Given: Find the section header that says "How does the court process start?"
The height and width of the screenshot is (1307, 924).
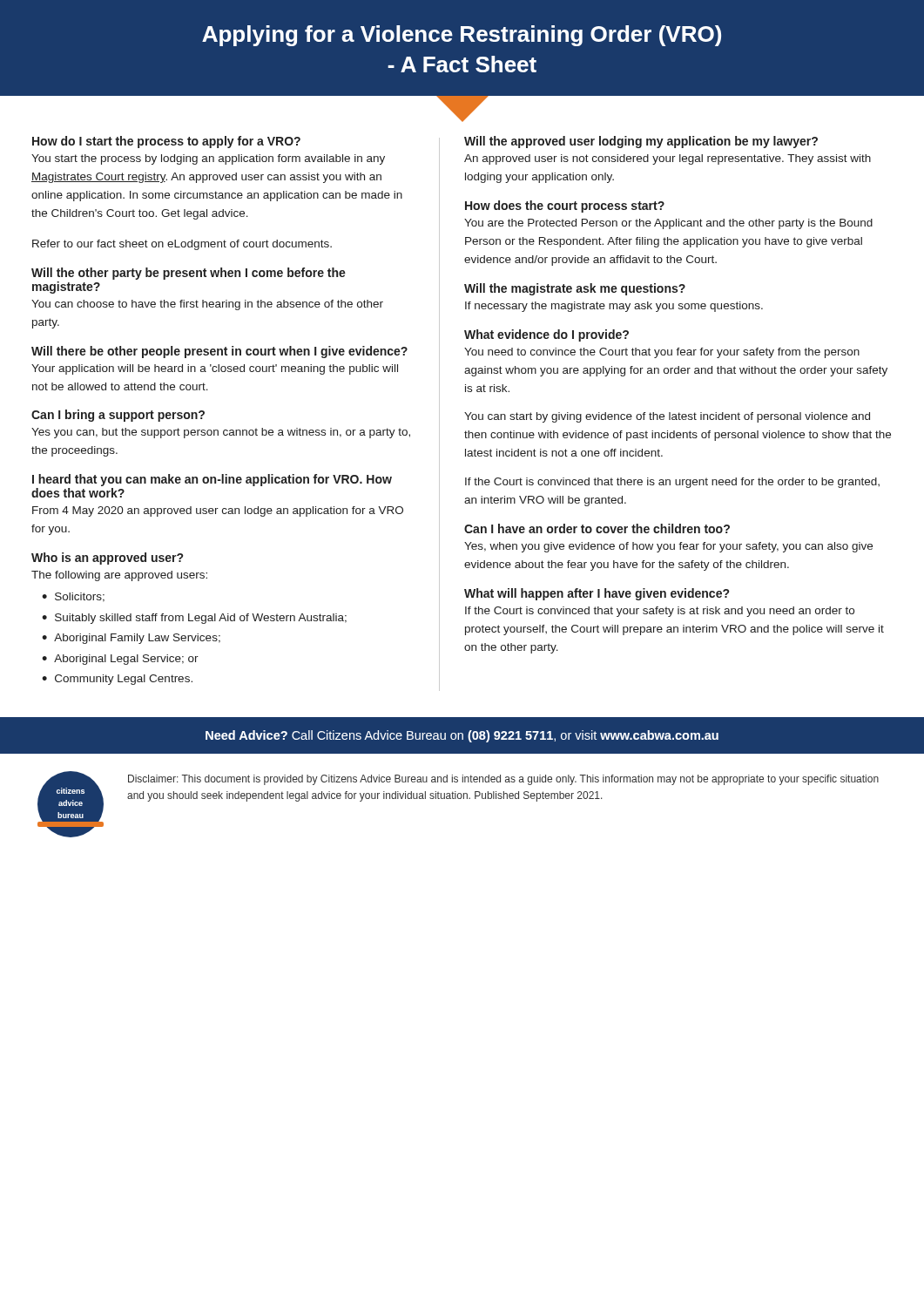Looking at the screenshot, I should pos(565,207).
